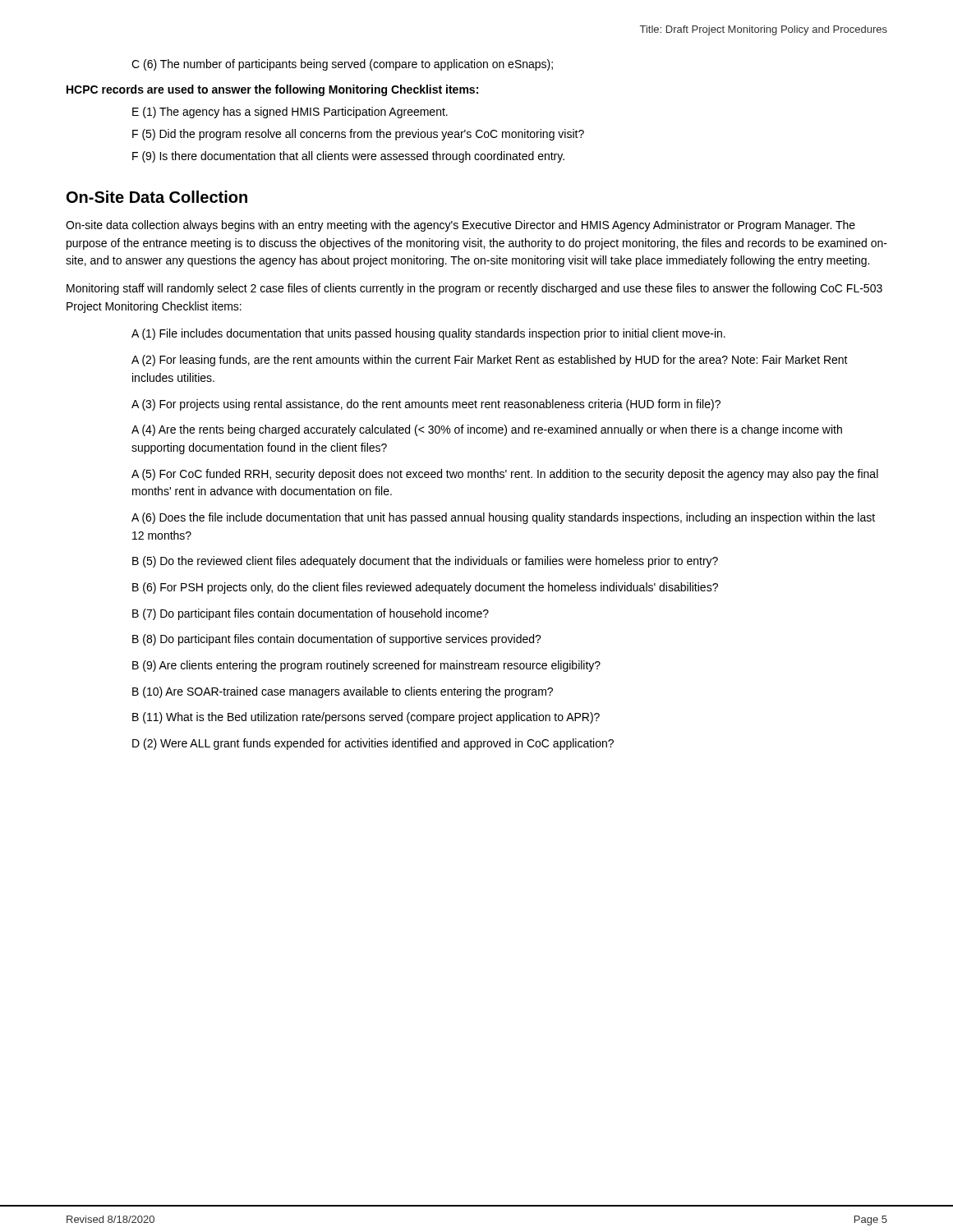Find the list item that reads "B (7) Do participant files"
This screenshot has width=953, height=1232.
pos(310,613)
